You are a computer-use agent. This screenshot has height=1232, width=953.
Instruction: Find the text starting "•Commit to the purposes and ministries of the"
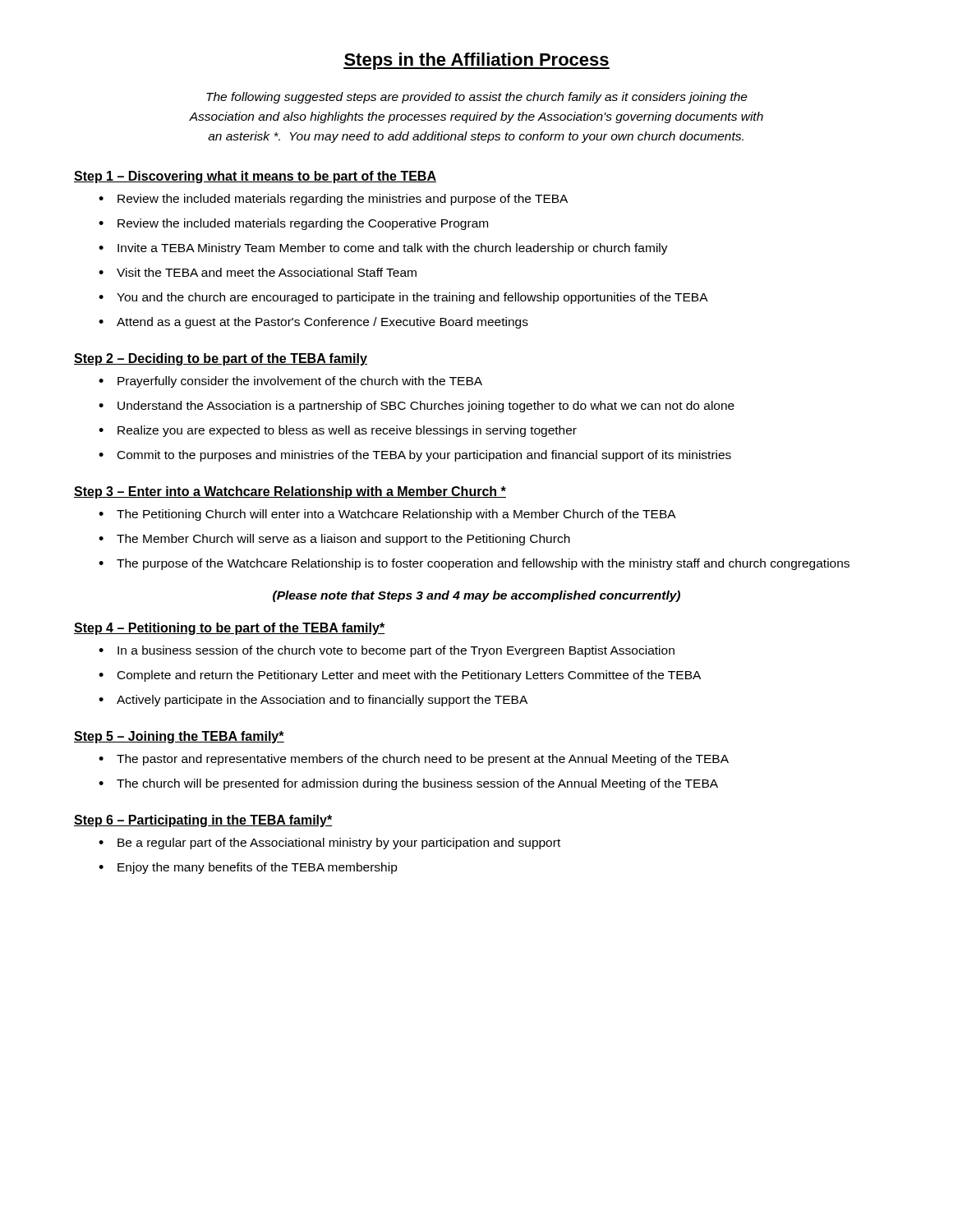pos(415,456)
